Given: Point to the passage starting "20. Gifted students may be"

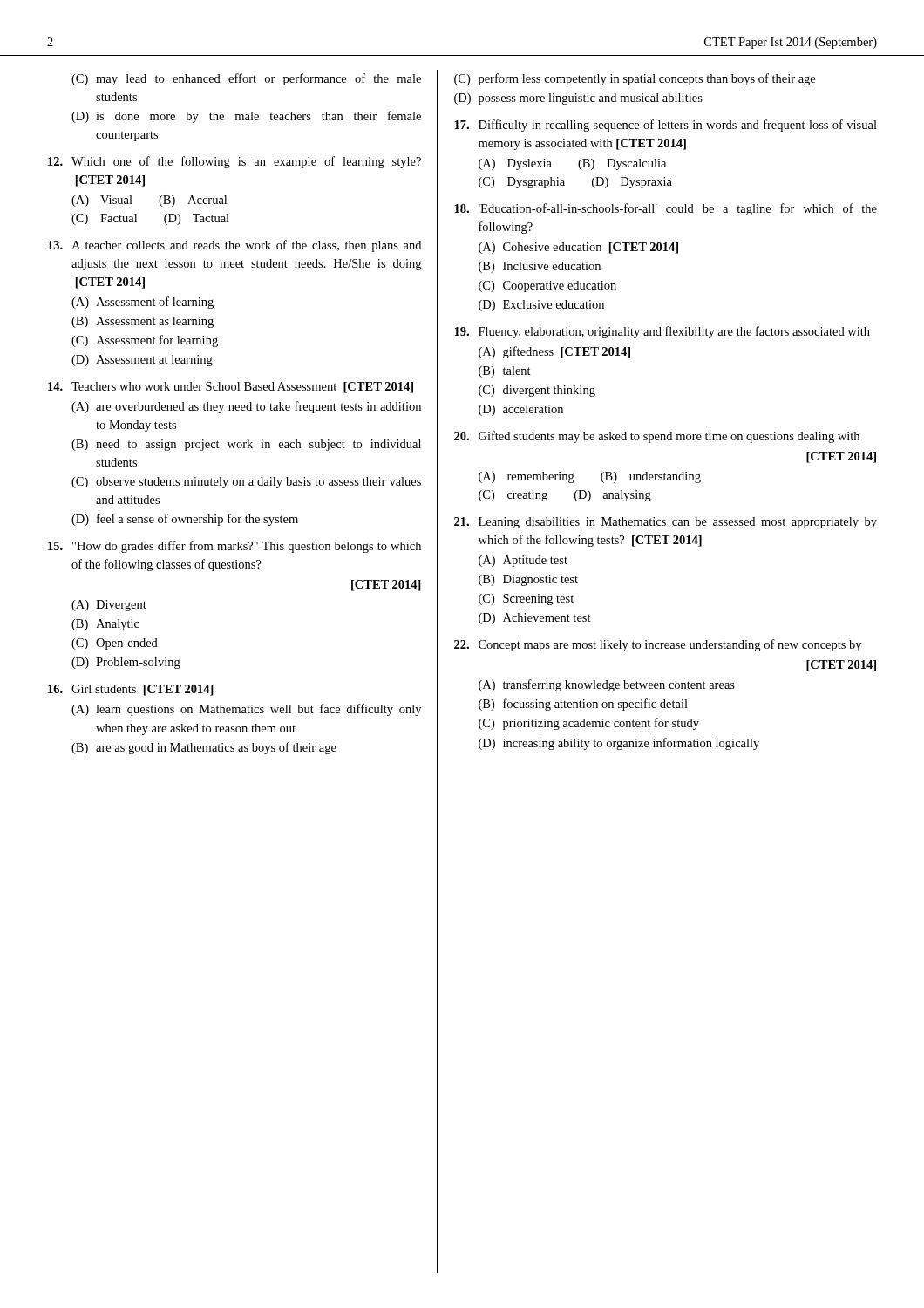Looking at the screenshot, I should [x=665, y=466].
